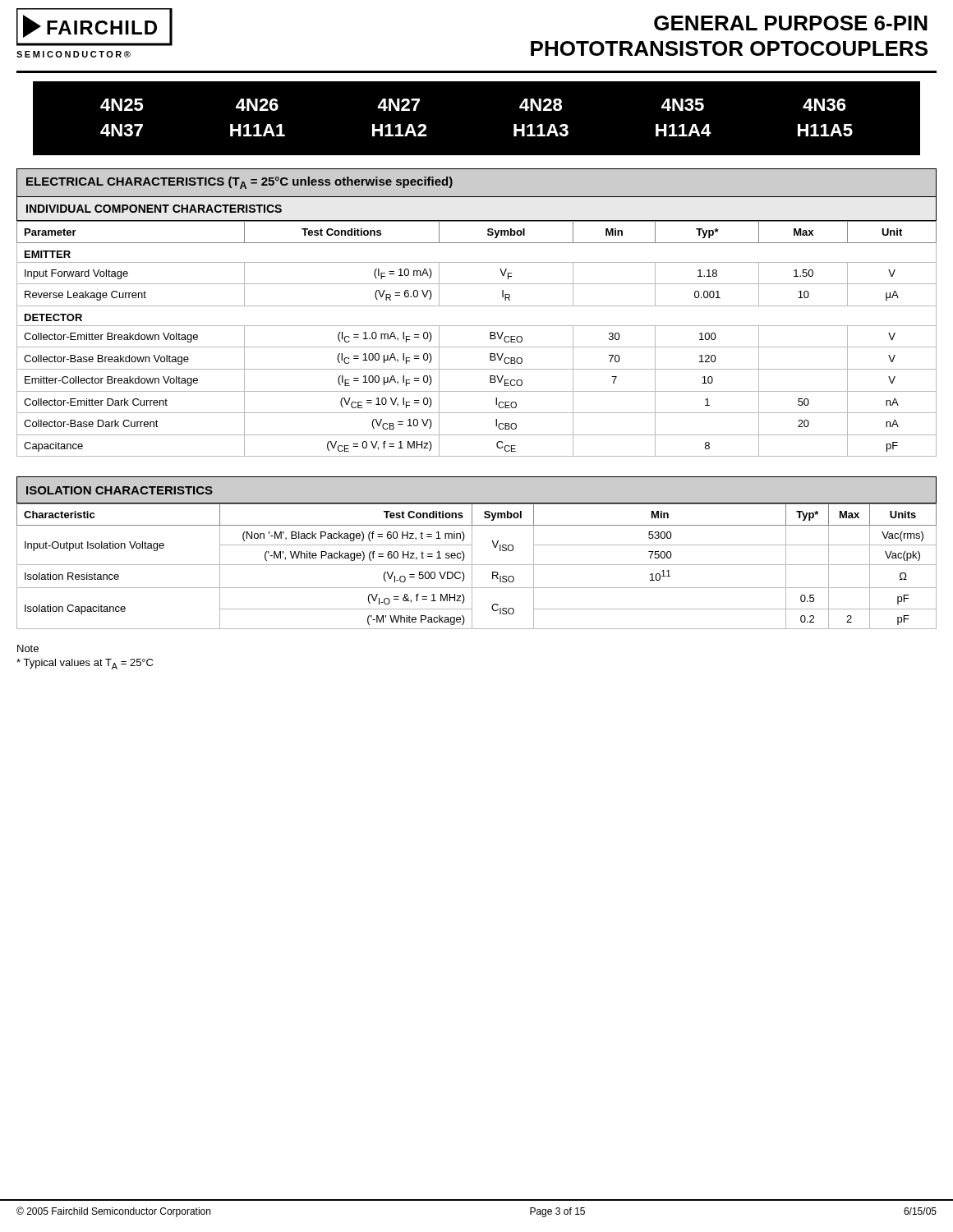The width and height of the screenshot is (953, 1232).
Task: Select the text block starting "Note * Typical"
Action: 28,648
